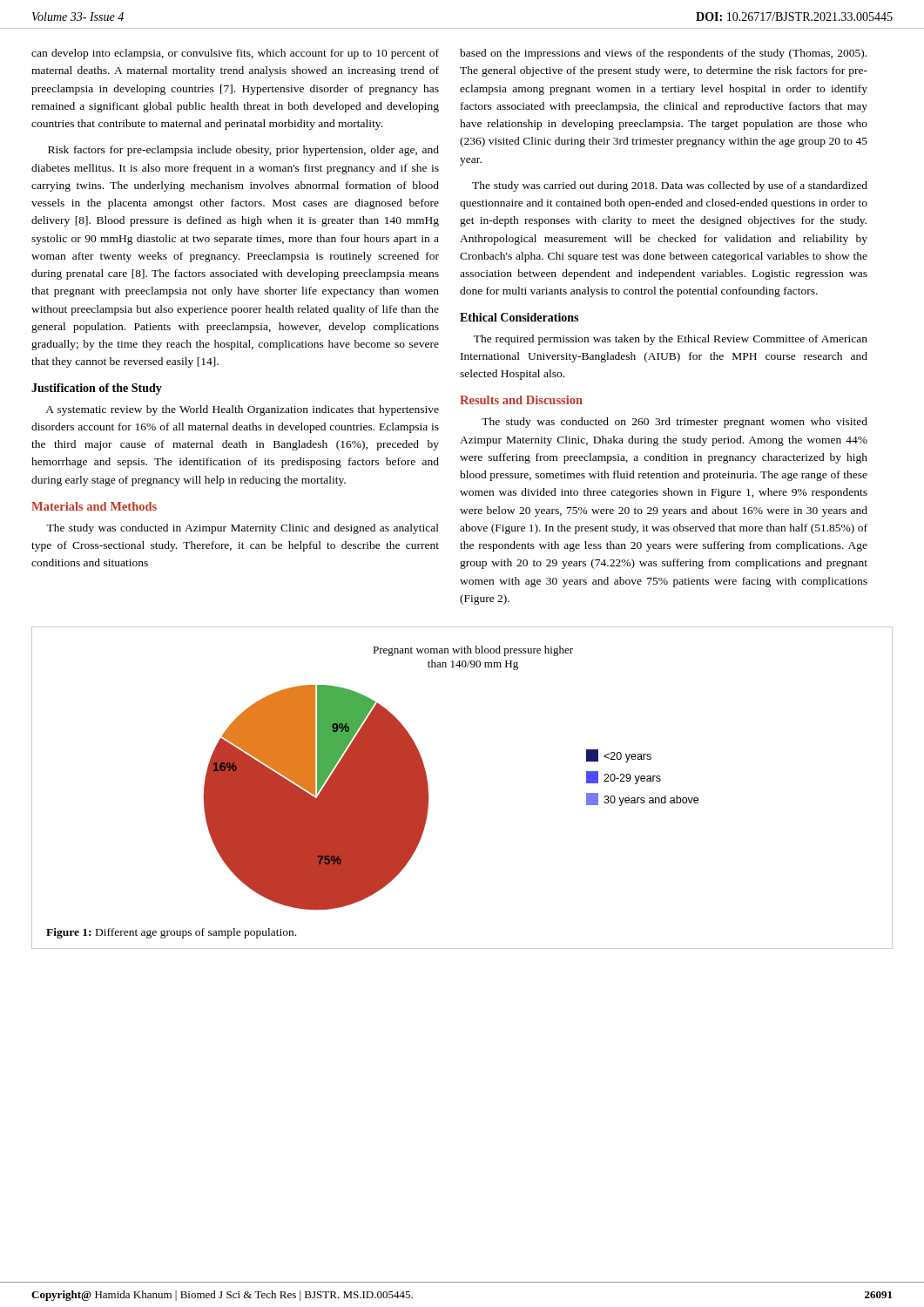Select the text starting "The study was carried out"
The height and width of the screenshot is (1307, 924).
(664, 238)
